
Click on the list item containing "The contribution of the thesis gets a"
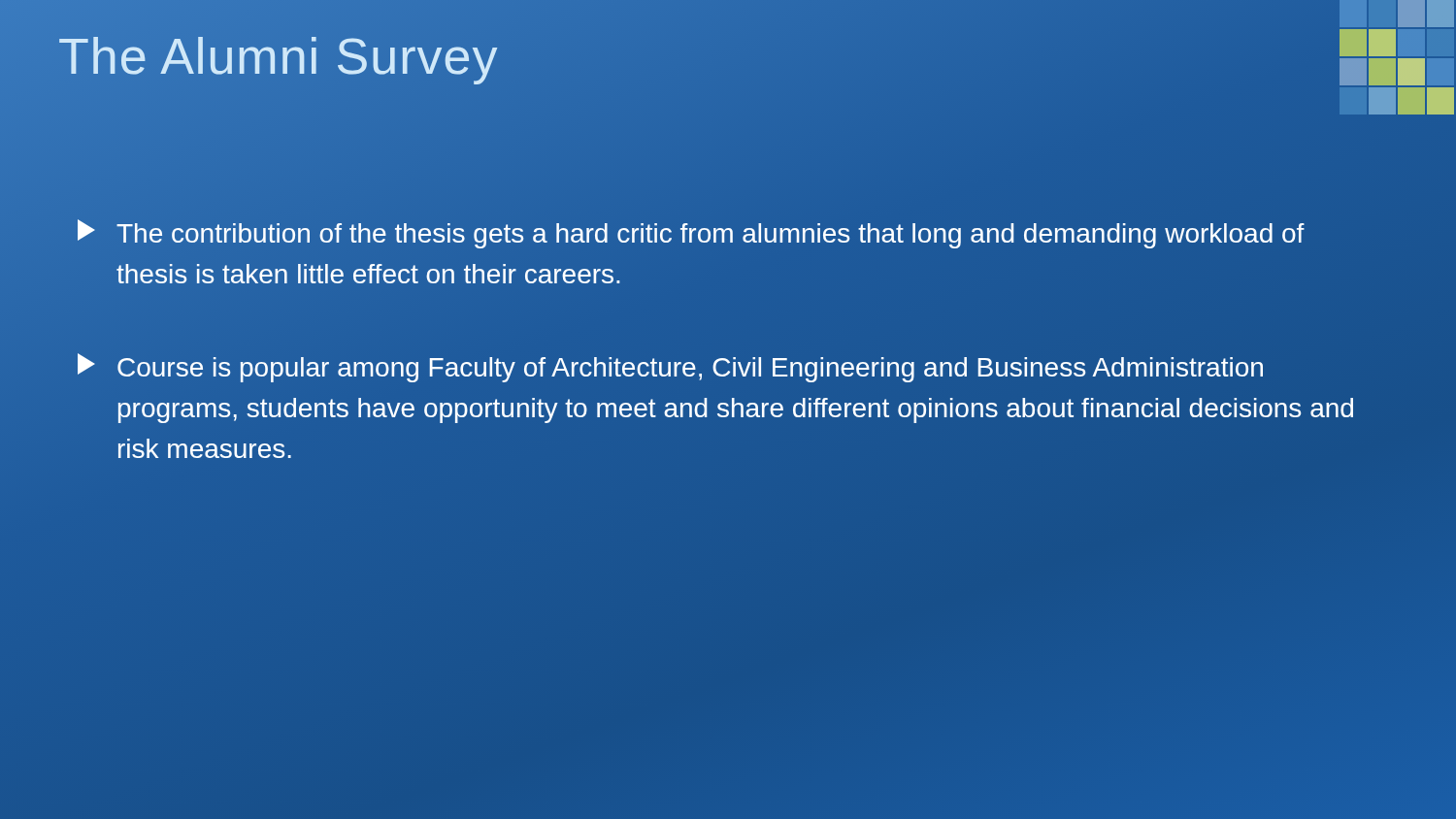pyautogui.click(x=728, y=254)
